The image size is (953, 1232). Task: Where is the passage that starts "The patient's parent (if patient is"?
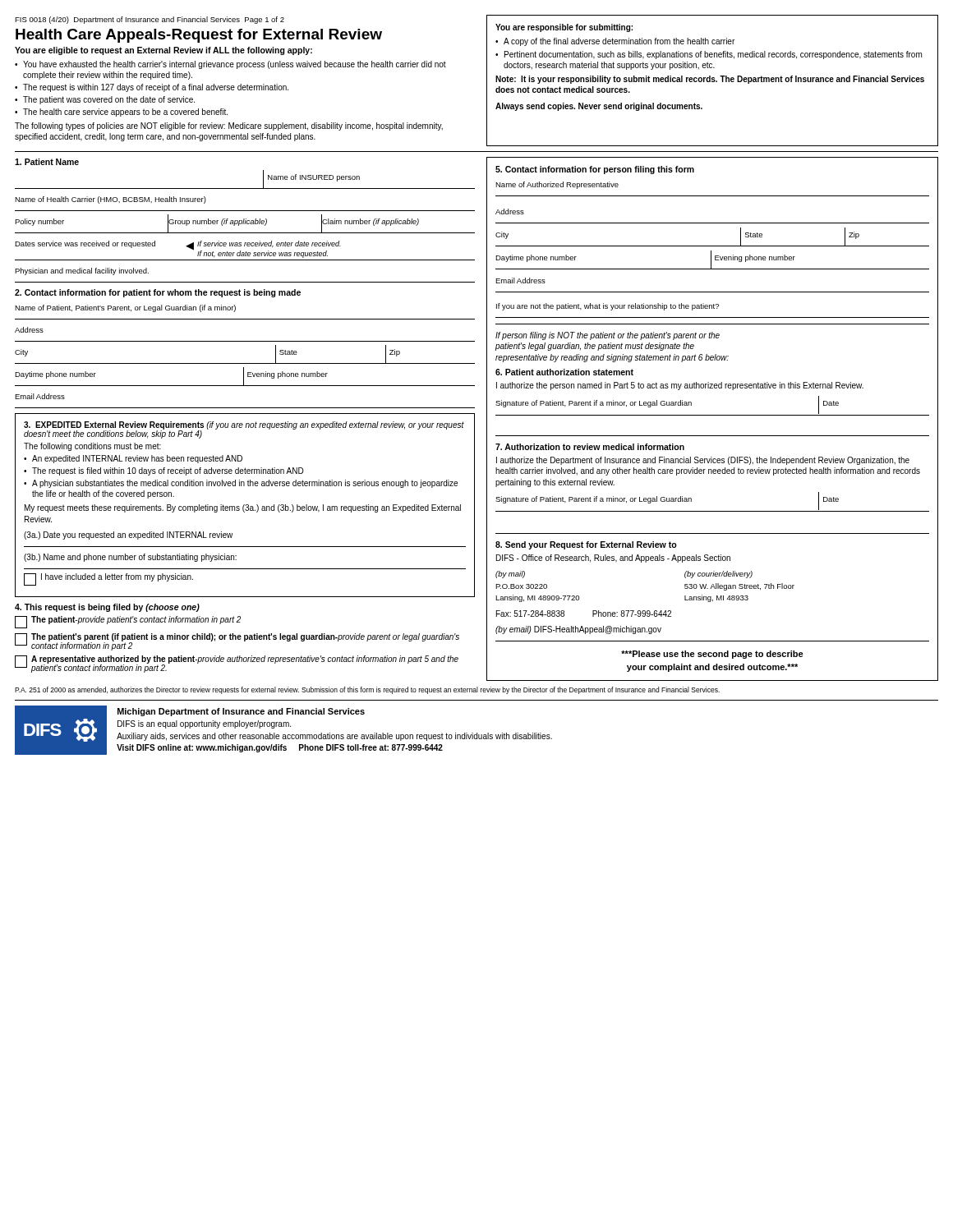pyautogui.click(x=245, y=642)
